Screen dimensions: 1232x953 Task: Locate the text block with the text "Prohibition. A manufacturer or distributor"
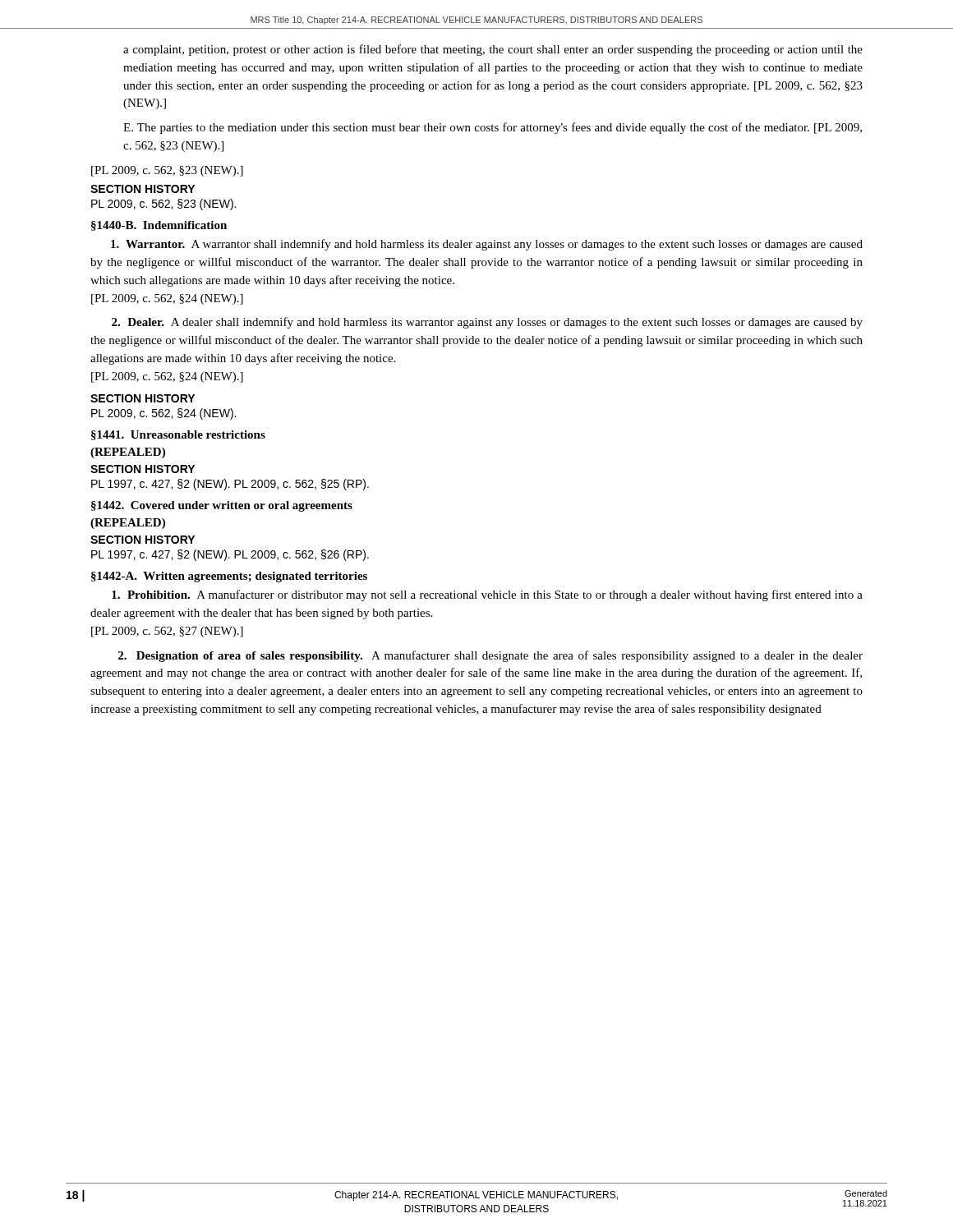(487, 595)
